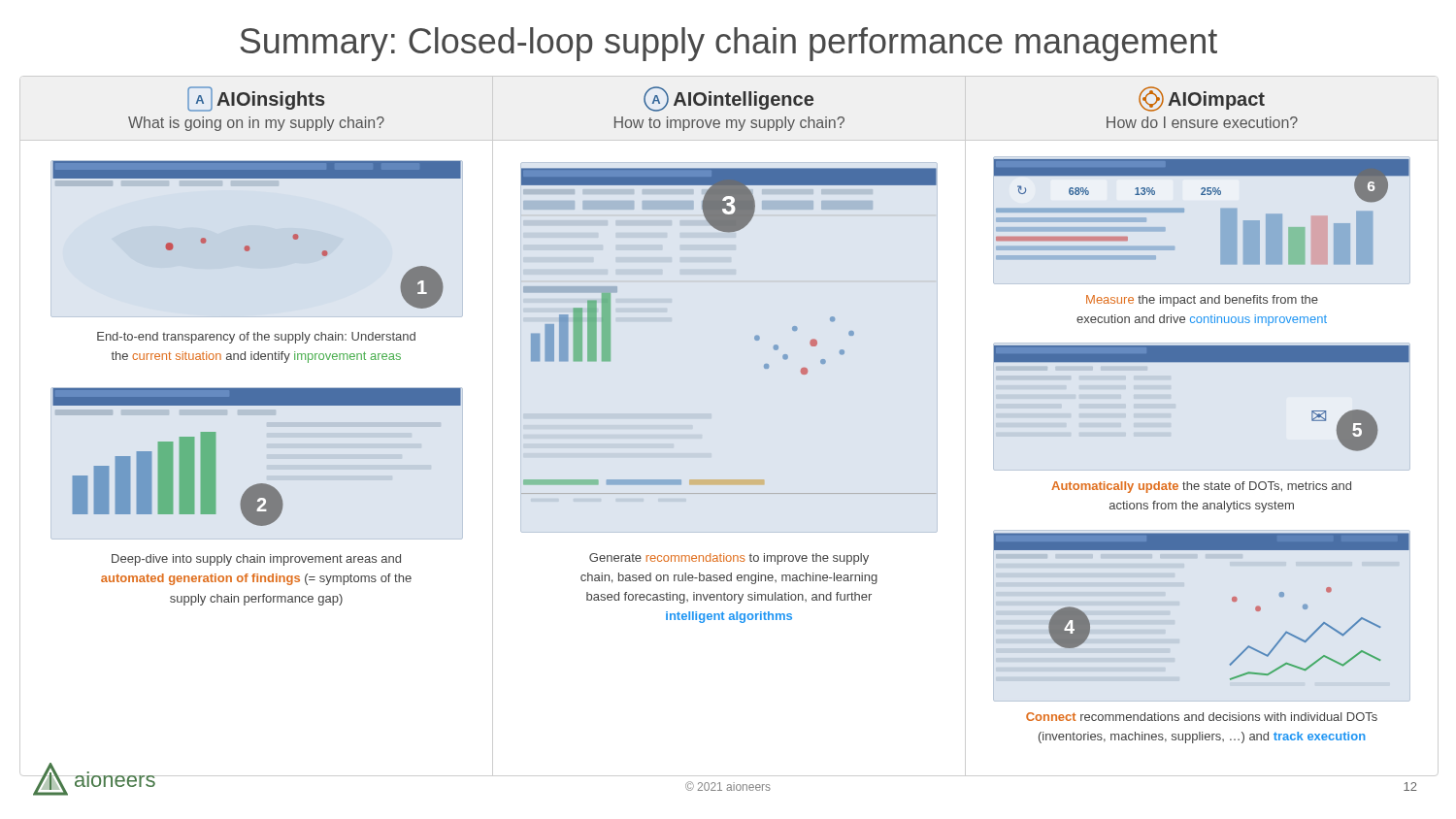Locate the text block starting "AIOimpact How do I ensure execution?"
The height and width of the screenshot is (819, 1456).
(1202, 109)
